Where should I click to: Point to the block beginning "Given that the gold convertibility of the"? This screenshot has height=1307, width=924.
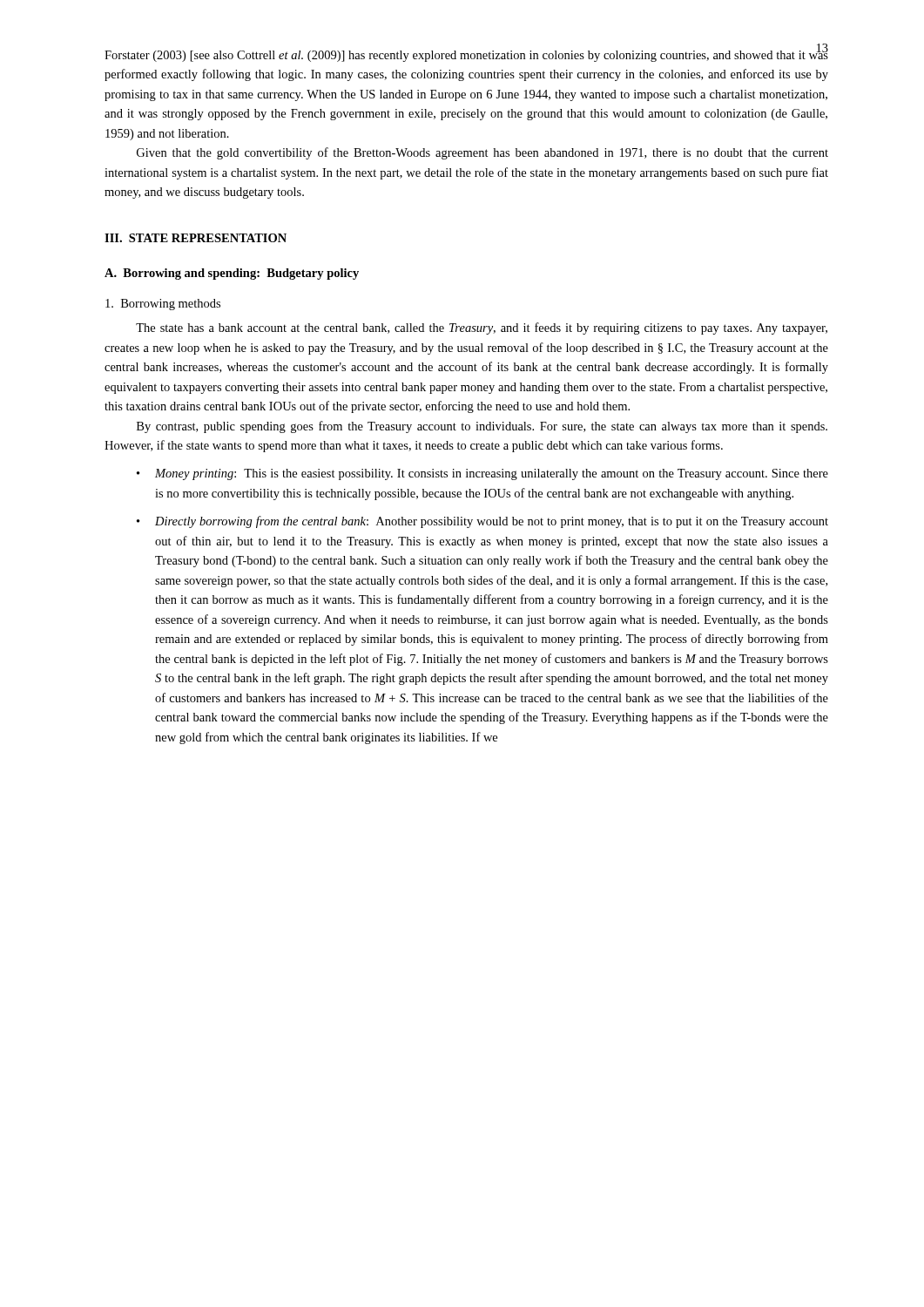(x=466, y=173)
